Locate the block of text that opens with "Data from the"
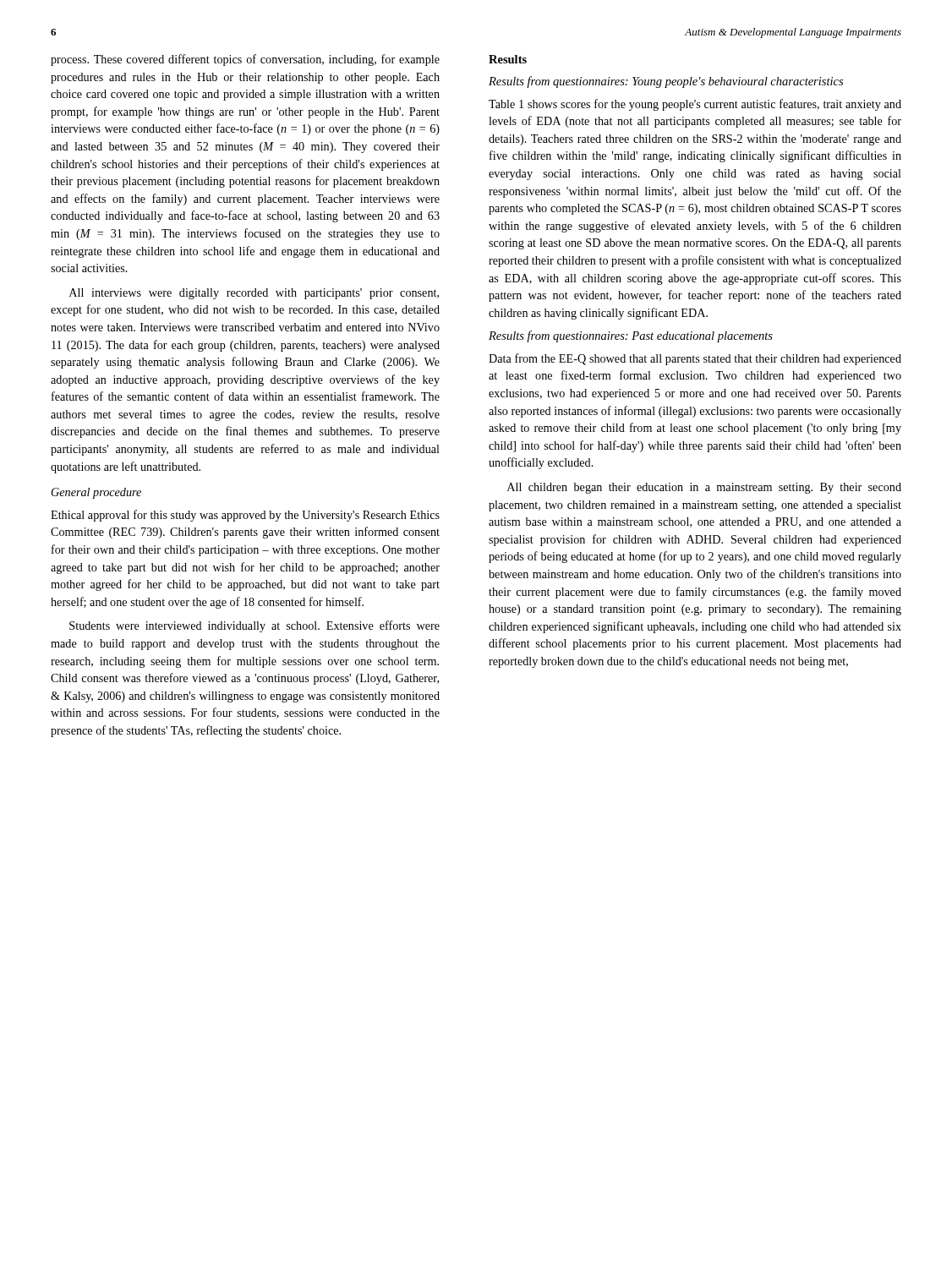 click(x=695, y=411)
